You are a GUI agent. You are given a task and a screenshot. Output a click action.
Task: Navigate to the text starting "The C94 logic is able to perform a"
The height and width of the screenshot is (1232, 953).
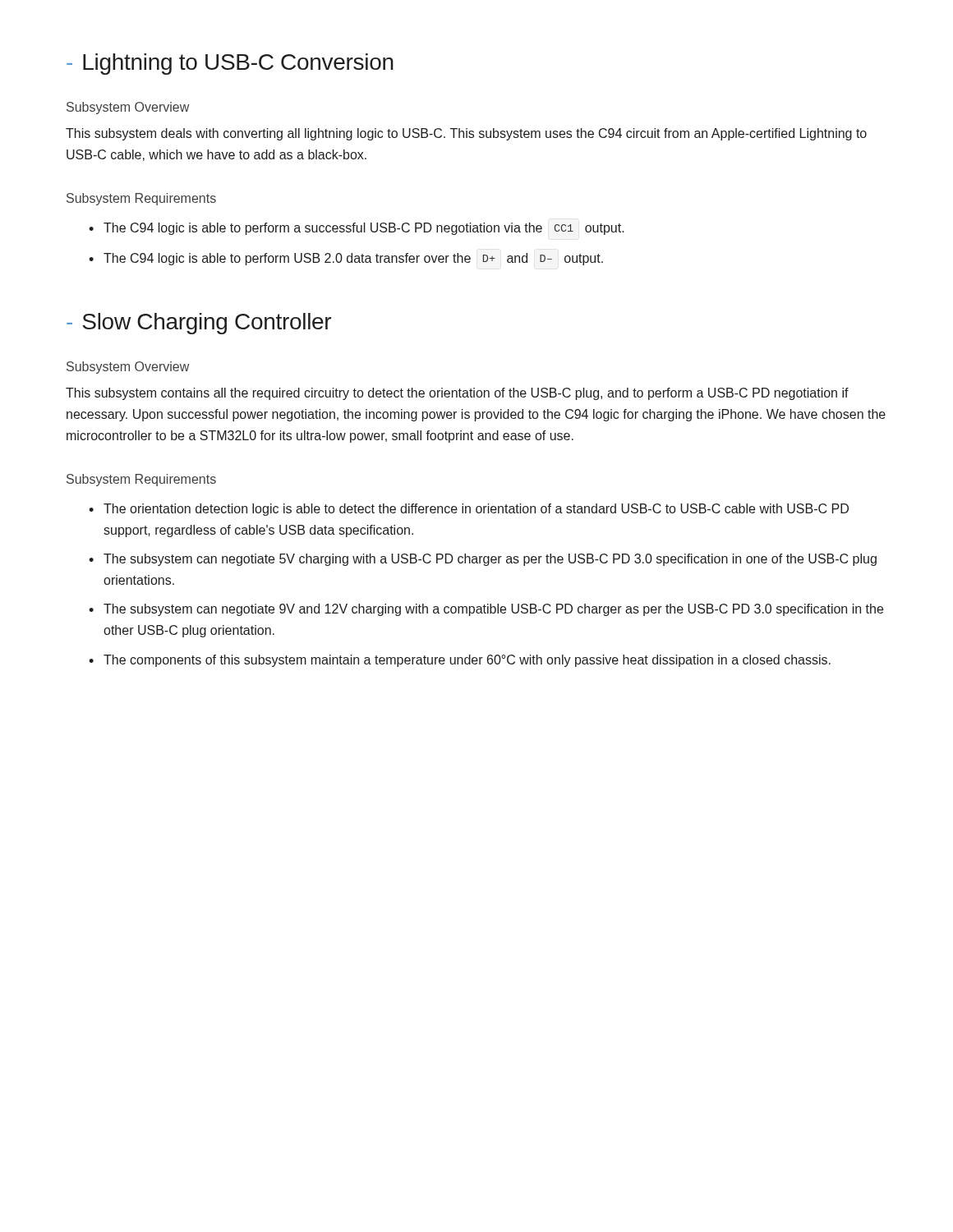click(x=364, y=229)
